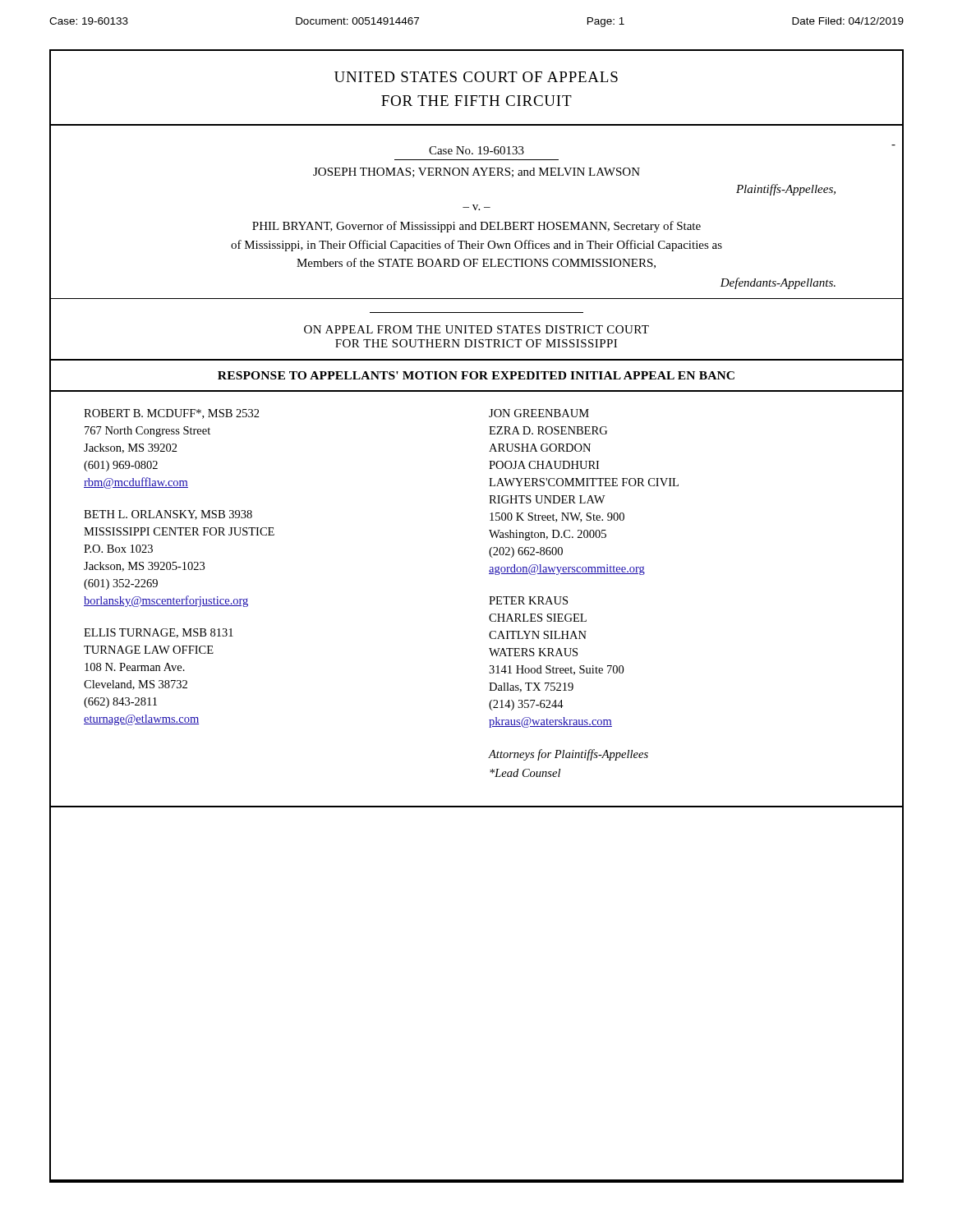
Task: Where does it say "JOSEPH THOMAS; VERNON AYERS; and MELVIN LAWSON"?
Action: pyautogui.click(x=476, y=172)
